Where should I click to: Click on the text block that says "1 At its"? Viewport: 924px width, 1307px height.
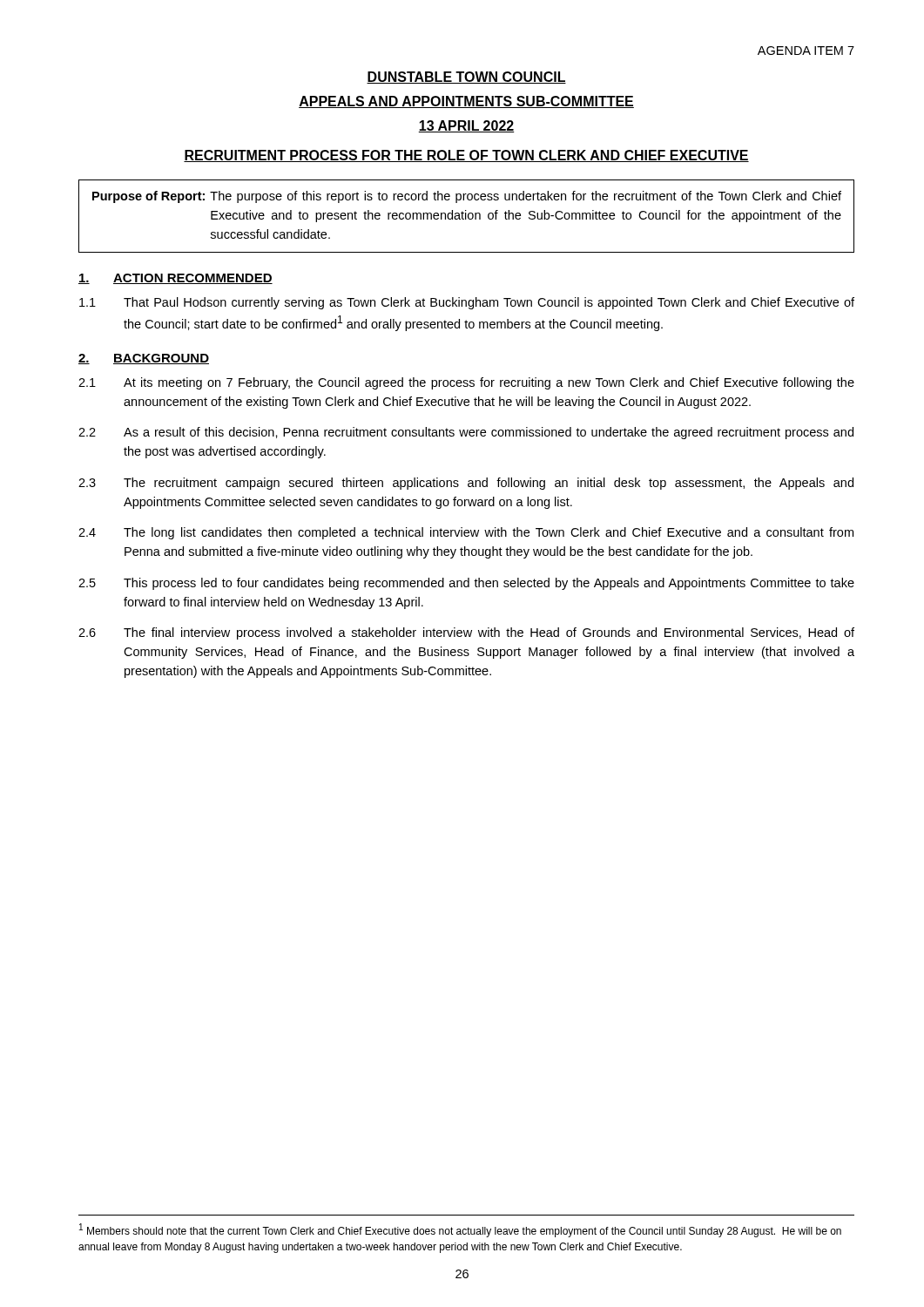(466, 393)
